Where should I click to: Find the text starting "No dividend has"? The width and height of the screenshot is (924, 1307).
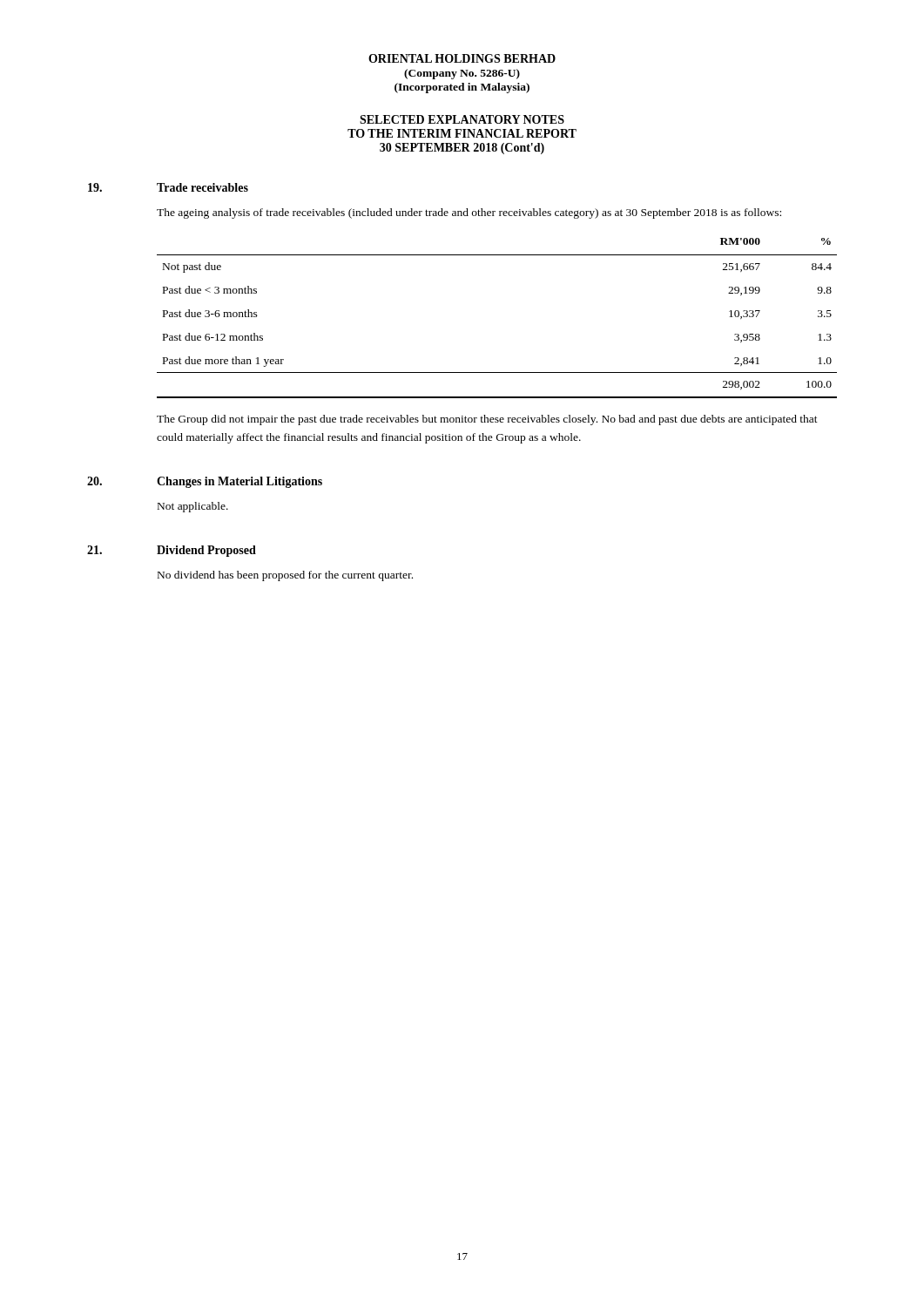[285, 575]
